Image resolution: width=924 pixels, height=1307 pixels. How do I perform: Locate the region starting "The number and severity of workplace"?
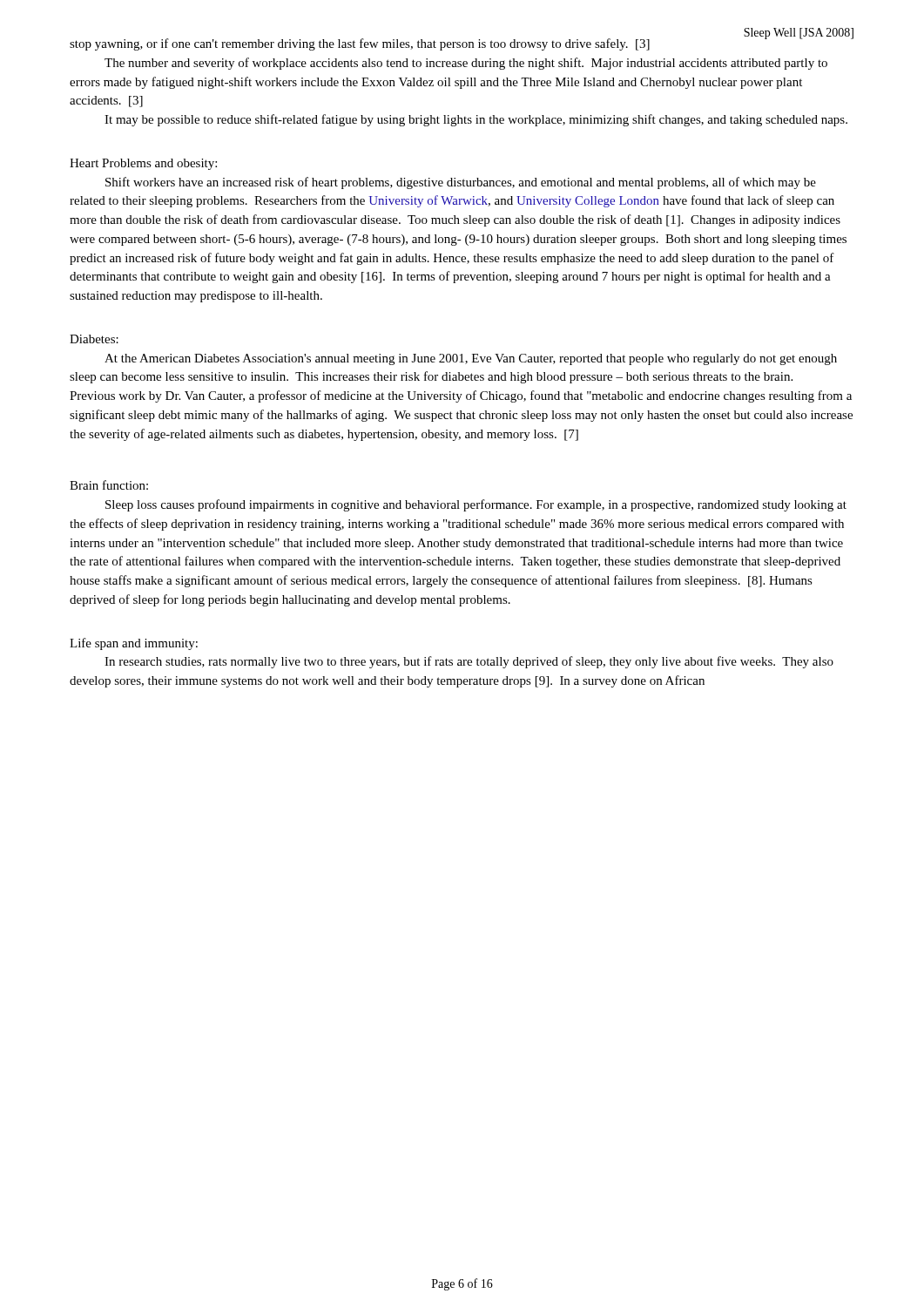(462, 82)
